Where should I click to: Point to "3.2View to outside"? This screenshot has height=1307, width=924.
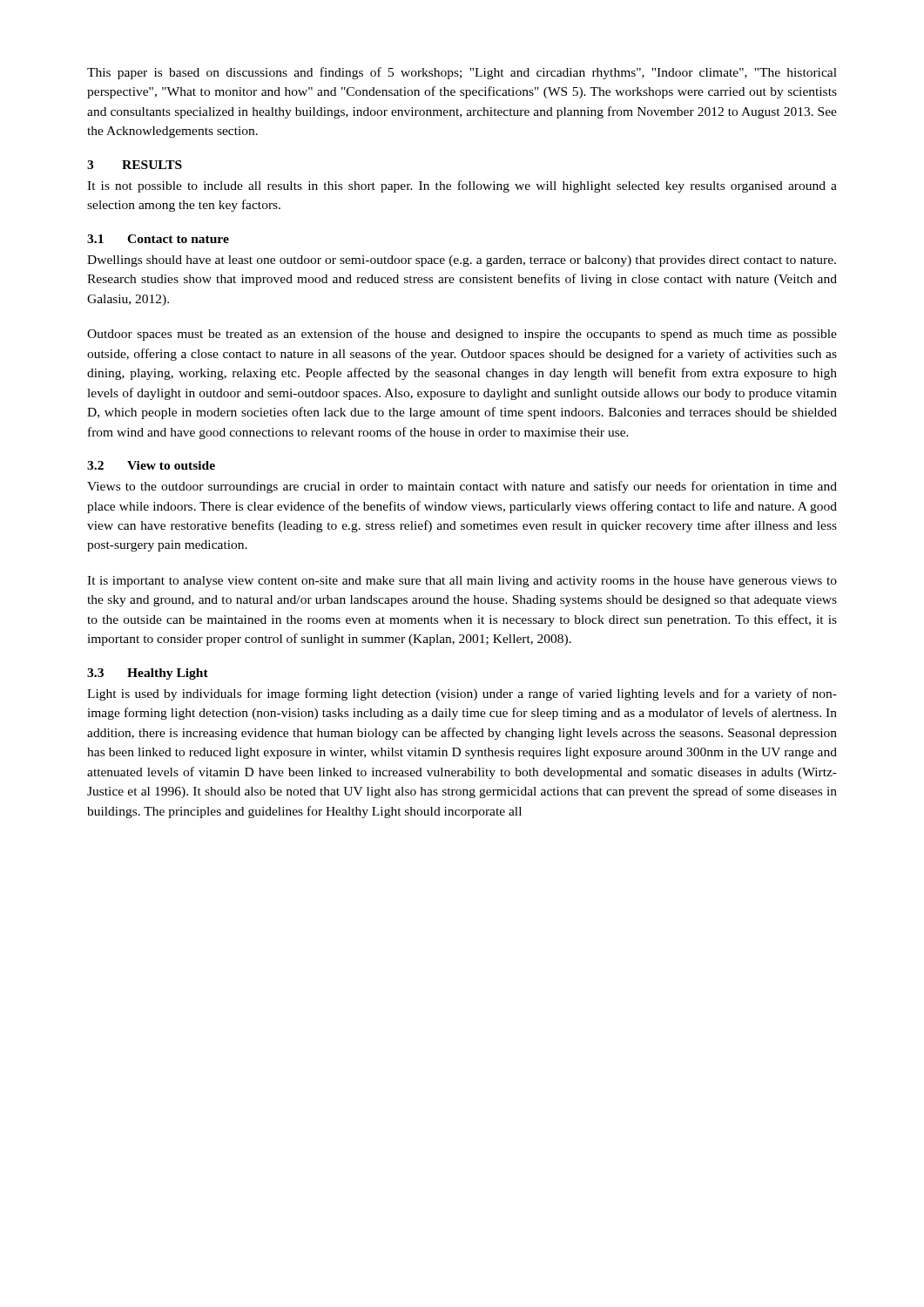coord(151,465)
